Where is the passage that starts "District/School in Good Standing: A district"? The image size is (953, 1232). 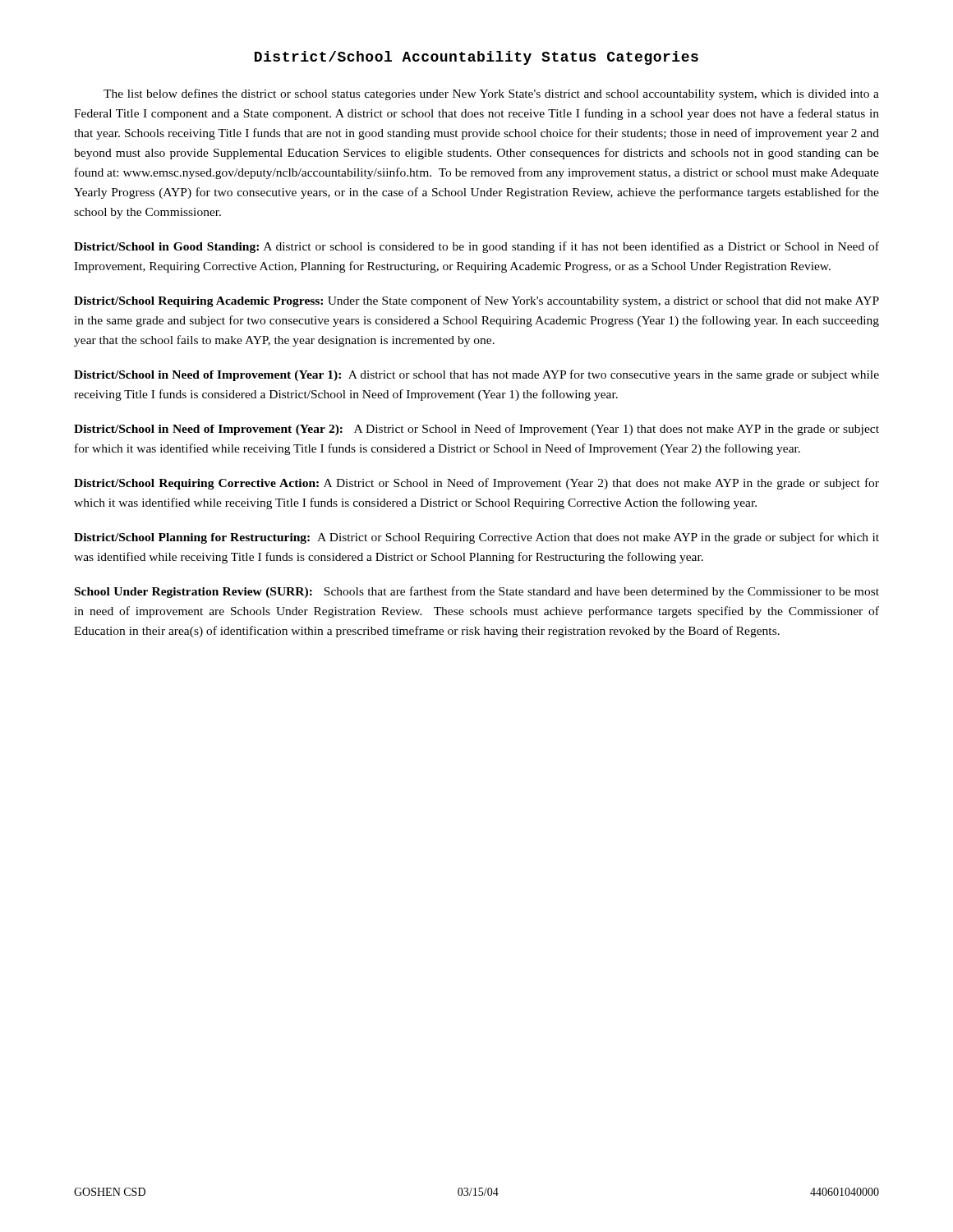tap(476, 256)
